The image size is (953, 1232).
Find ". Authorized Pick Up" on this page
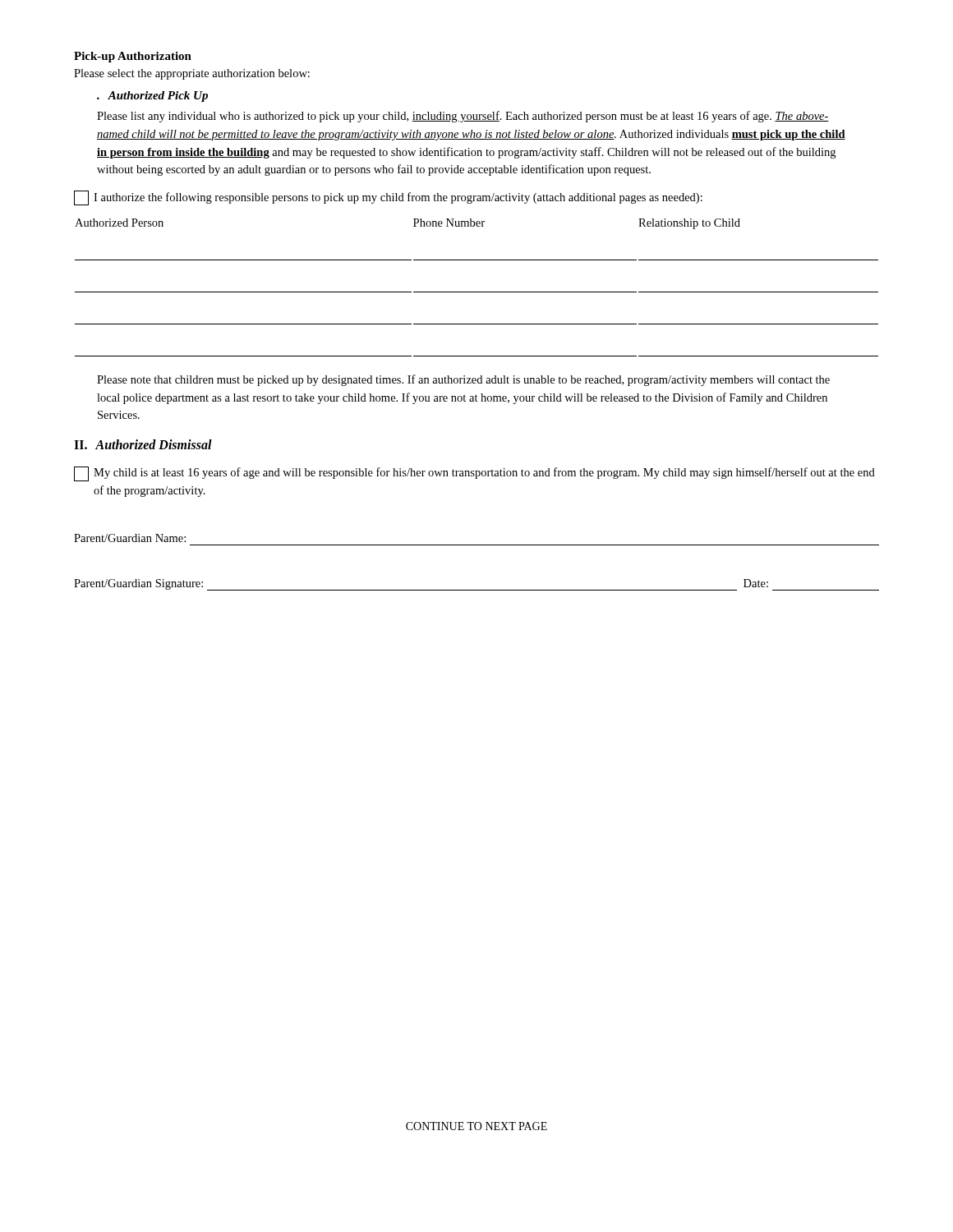pyautogui.click(x=153, y=96)
